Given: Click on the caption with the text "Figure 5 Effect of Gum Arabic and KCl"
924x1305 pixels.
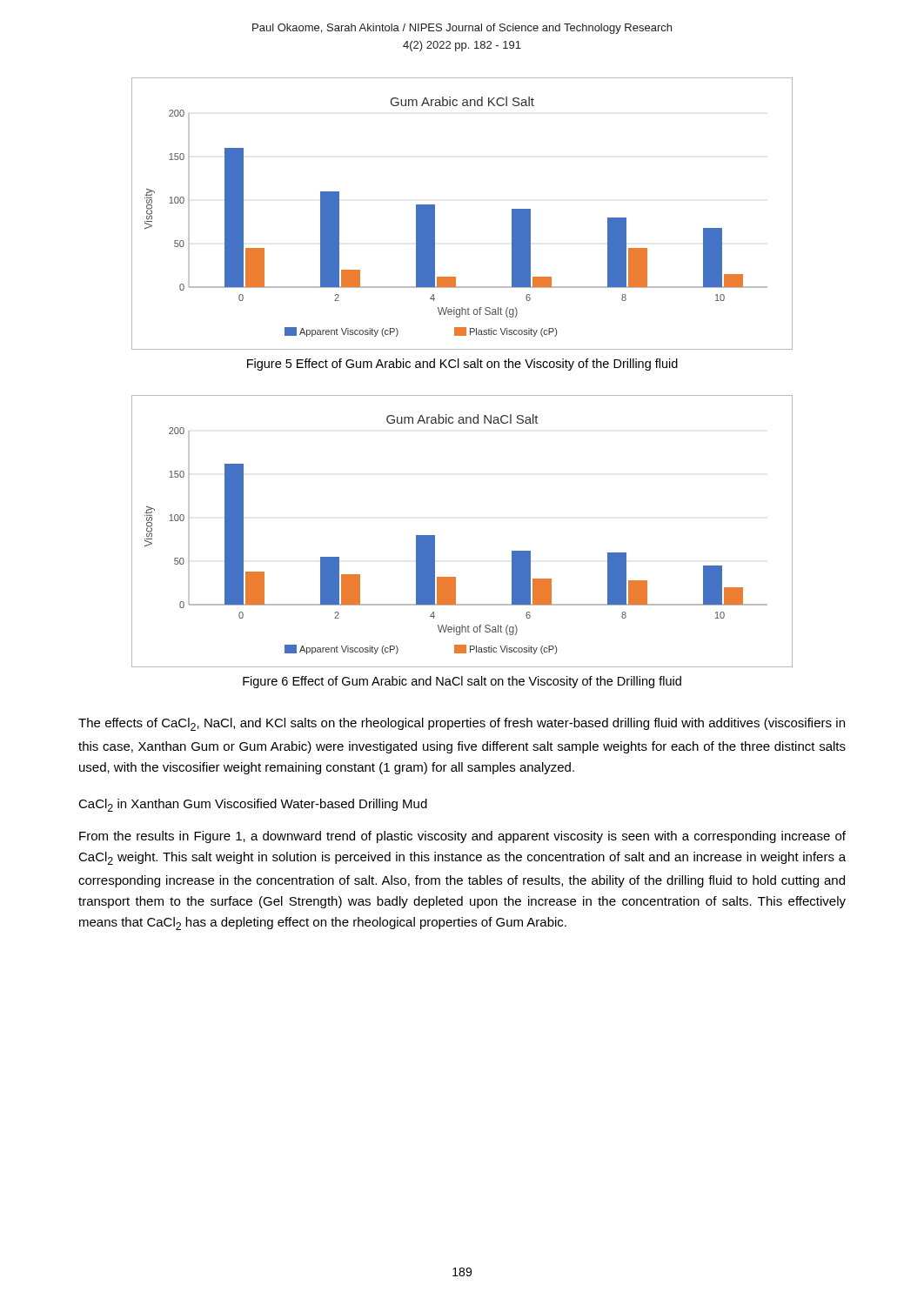Looking at the screenshot, I should (x=462, y=364).
